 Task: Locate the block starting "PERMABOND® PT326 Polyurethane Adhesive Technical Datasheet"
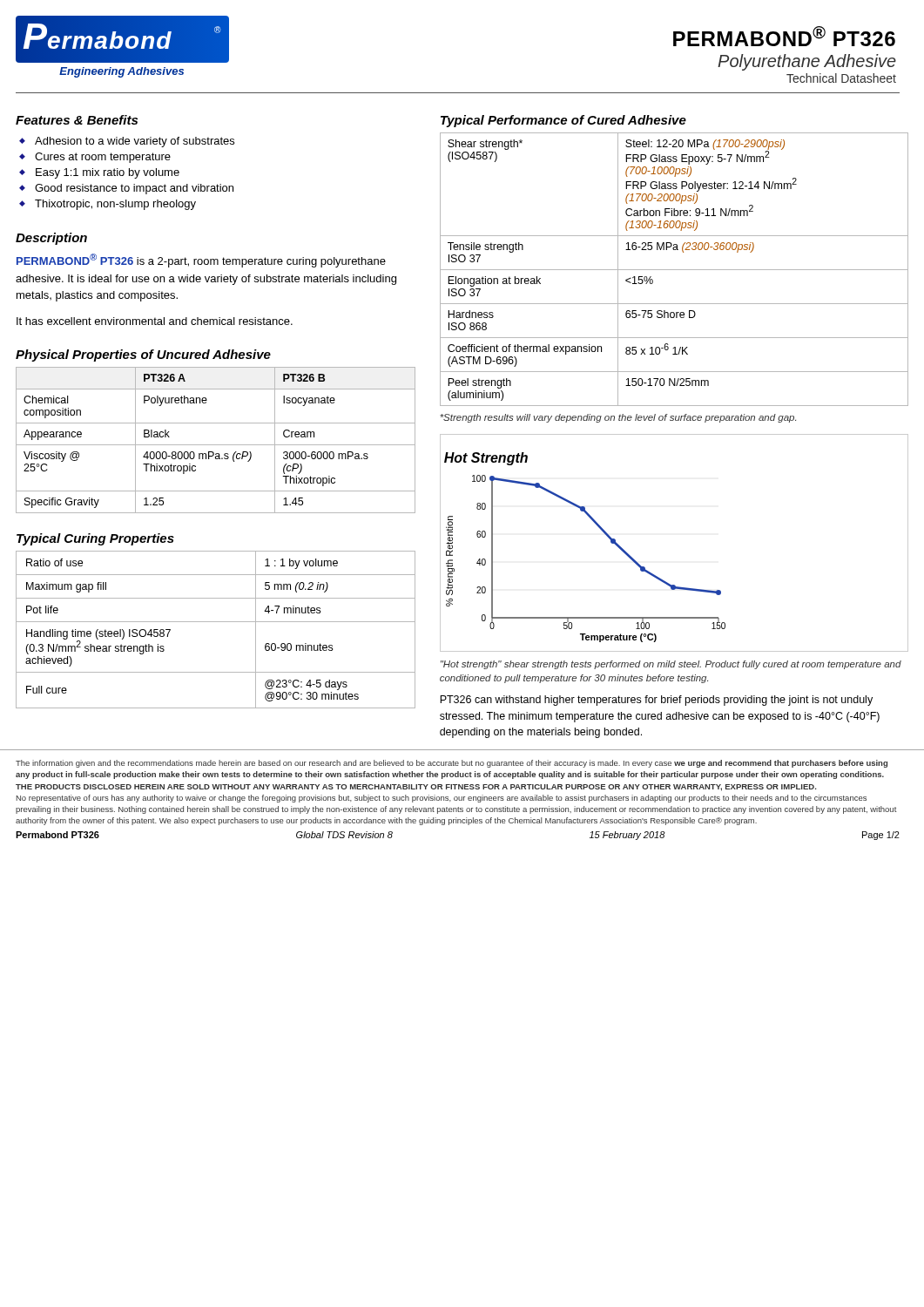tap(784, 54)
